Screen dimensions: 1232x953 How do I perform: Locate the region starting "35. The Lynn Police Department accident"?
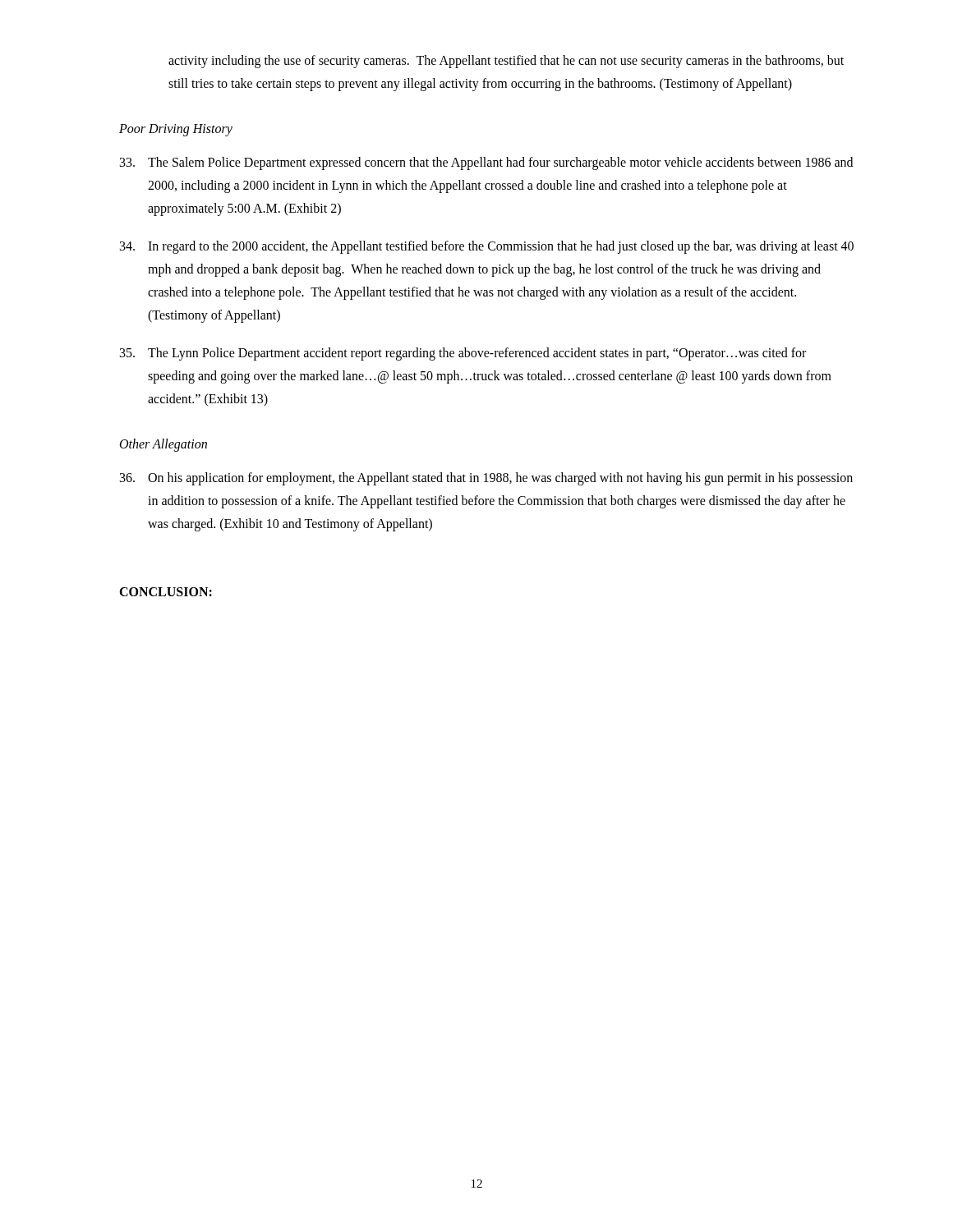(487, 376)
